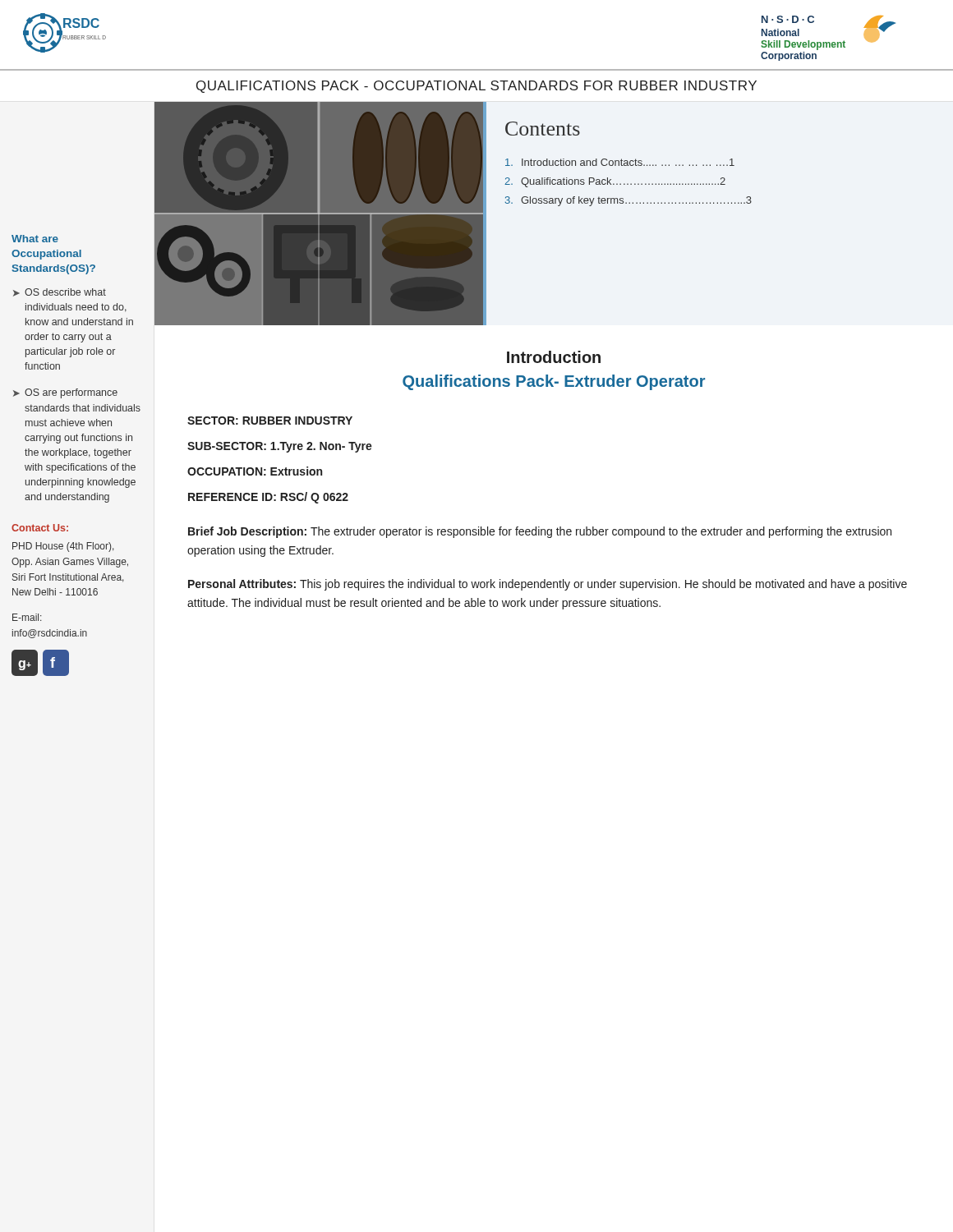Screen dimensions: 1232x953
Task: Locate the text block that says "Brief Job Description: The extruder operator is responsible"
Action: 540,541
